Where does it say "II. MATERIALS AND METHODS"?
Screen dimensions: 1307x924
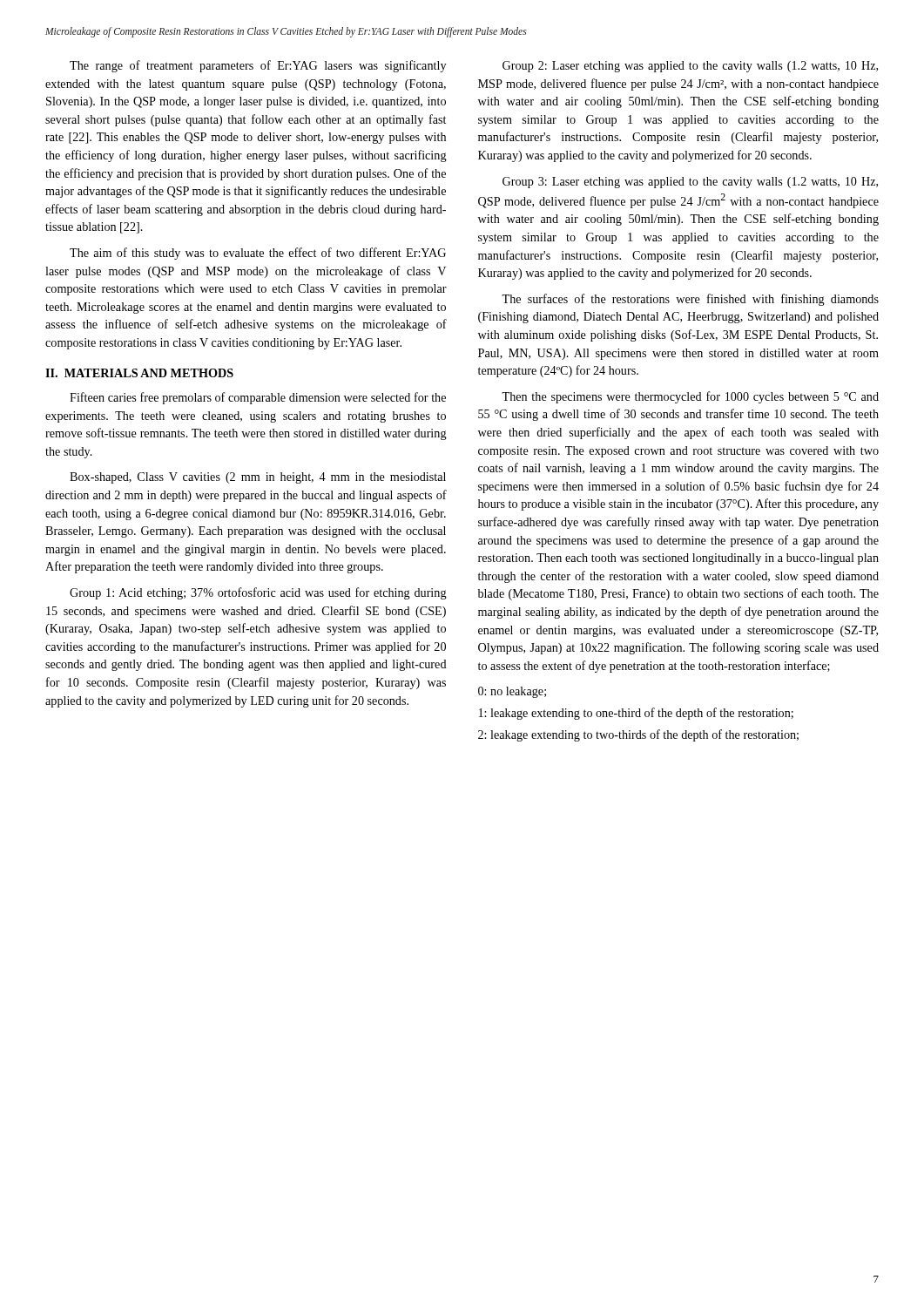pos(139,372)
